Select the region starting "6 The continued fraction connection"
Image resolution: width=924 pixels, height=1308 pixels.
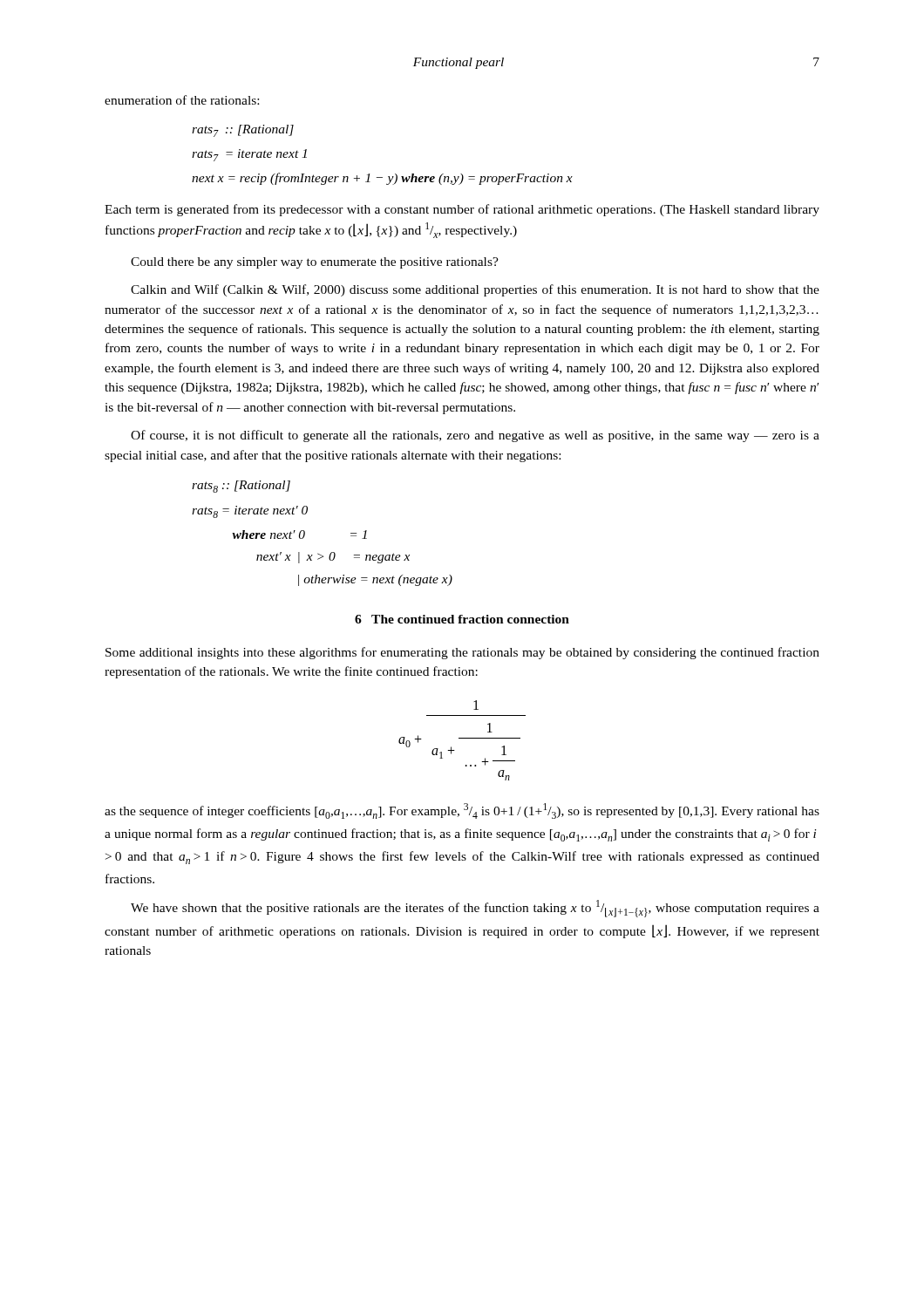click(x=462, y=618)
